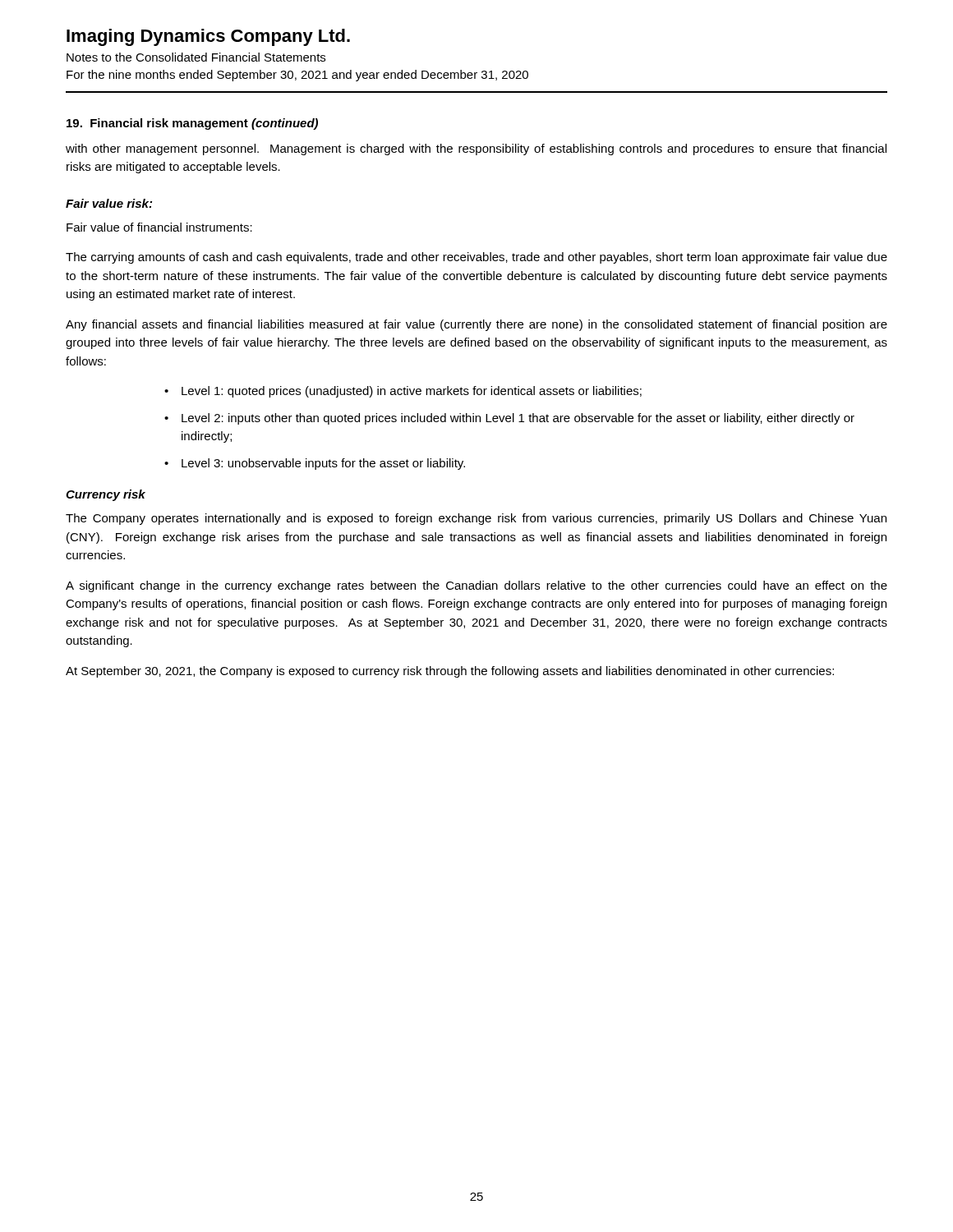Locate the list item that reads "Level 1: quoted prices (unadjusted) in active markets"
Image resolution: width=953 pixels, height=1232 pixels.
[412, 391]
